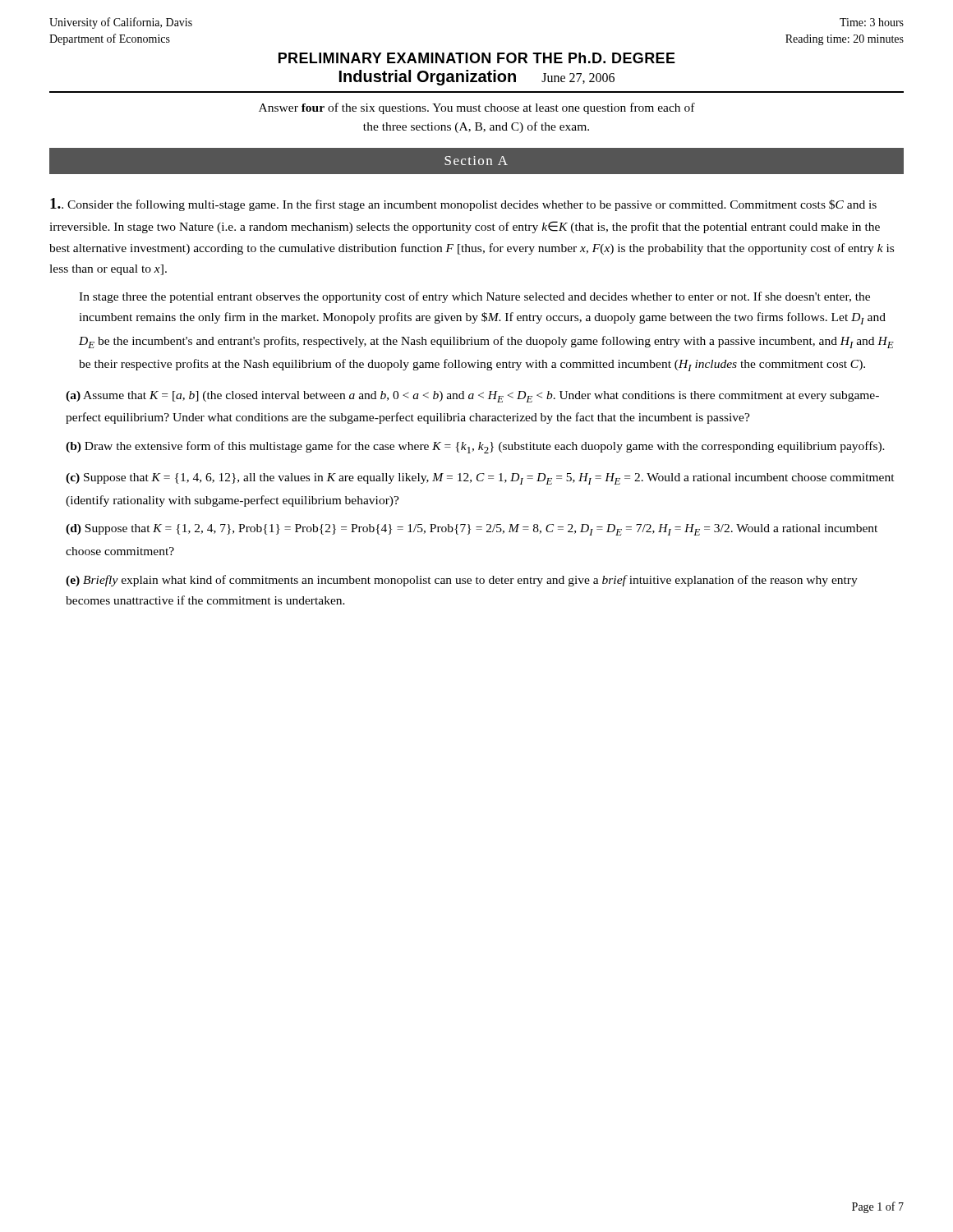This screenshot has height=1232, width=953.
Task: Find the block on this page that starts ". Consider the"
Action: click(x=472, y=235)
